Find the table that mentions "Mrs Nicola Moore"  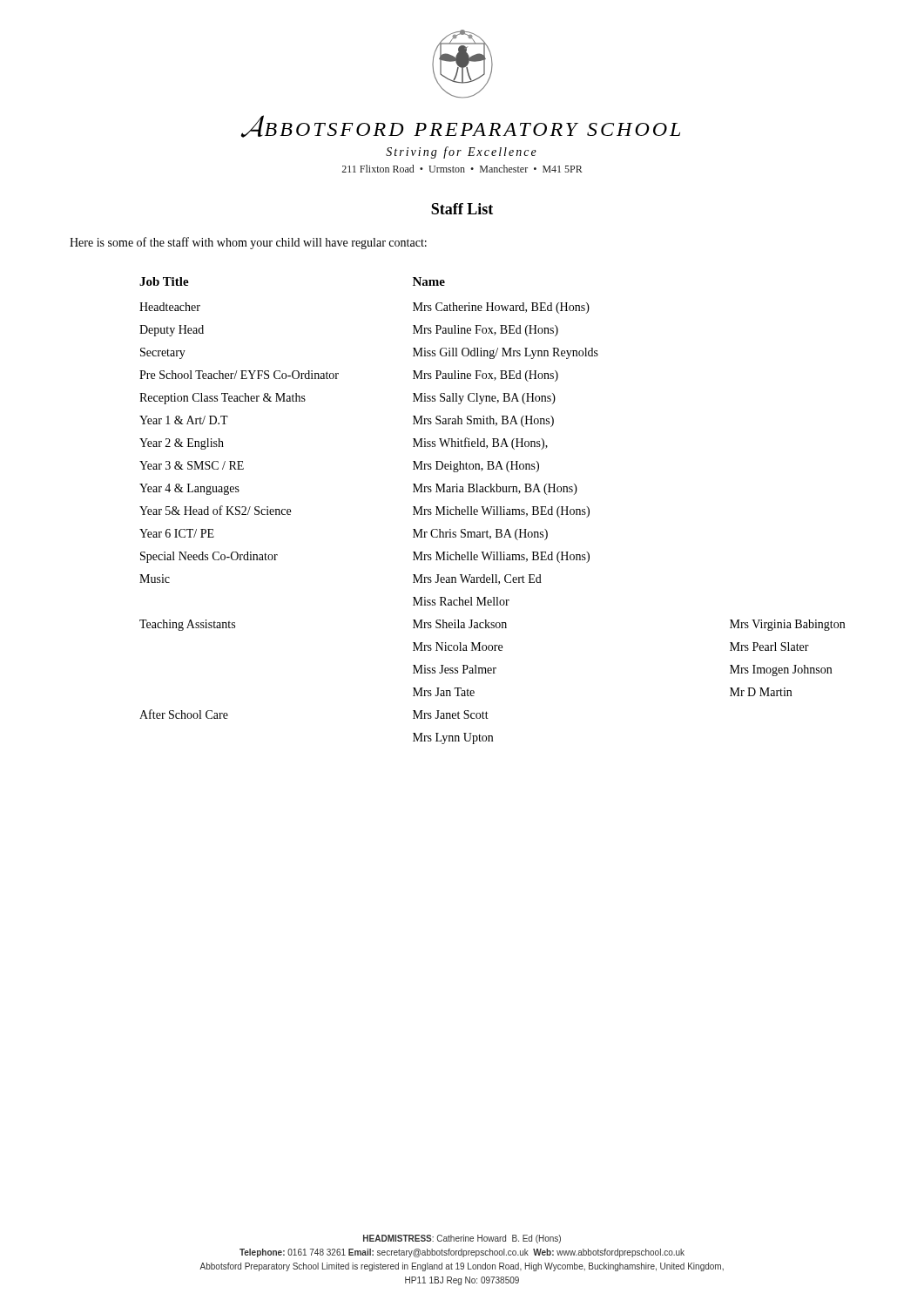(462, 510)
